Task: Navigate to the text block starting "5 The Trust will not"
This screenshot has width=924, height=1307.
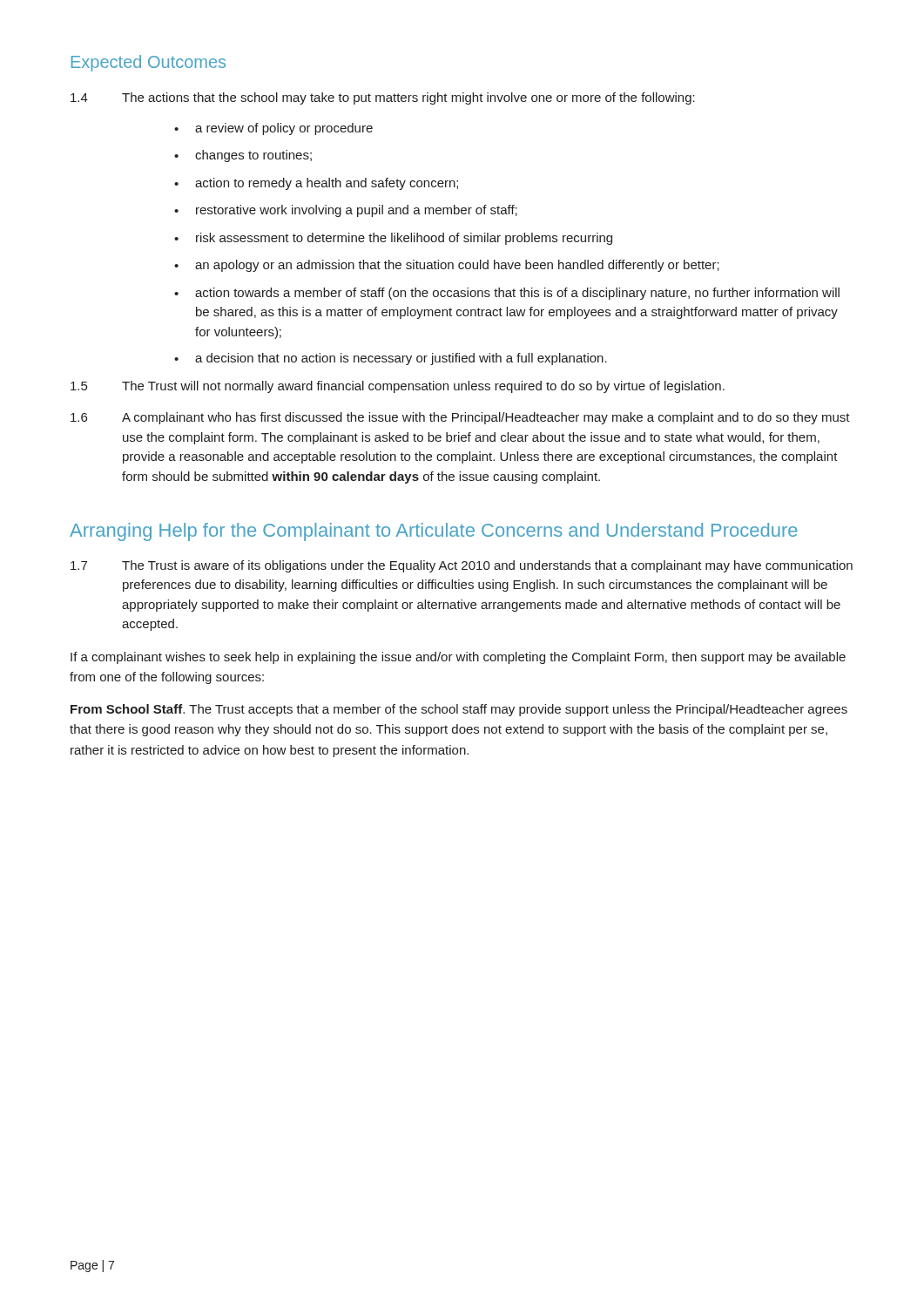Action: click(x=462, y=386)
